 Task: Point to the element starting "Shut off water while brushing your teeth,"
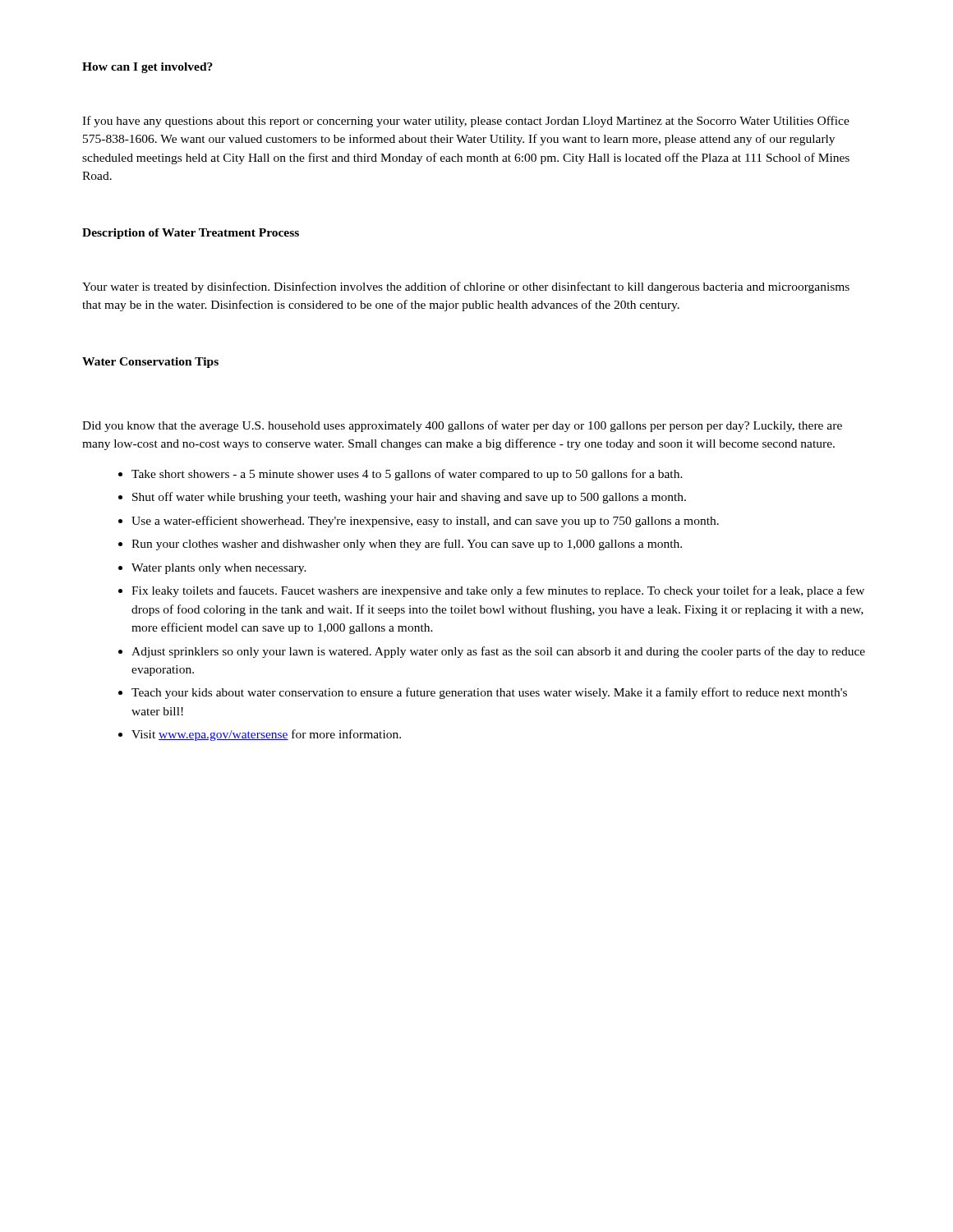pyautogui.click(x=409, y=497)
